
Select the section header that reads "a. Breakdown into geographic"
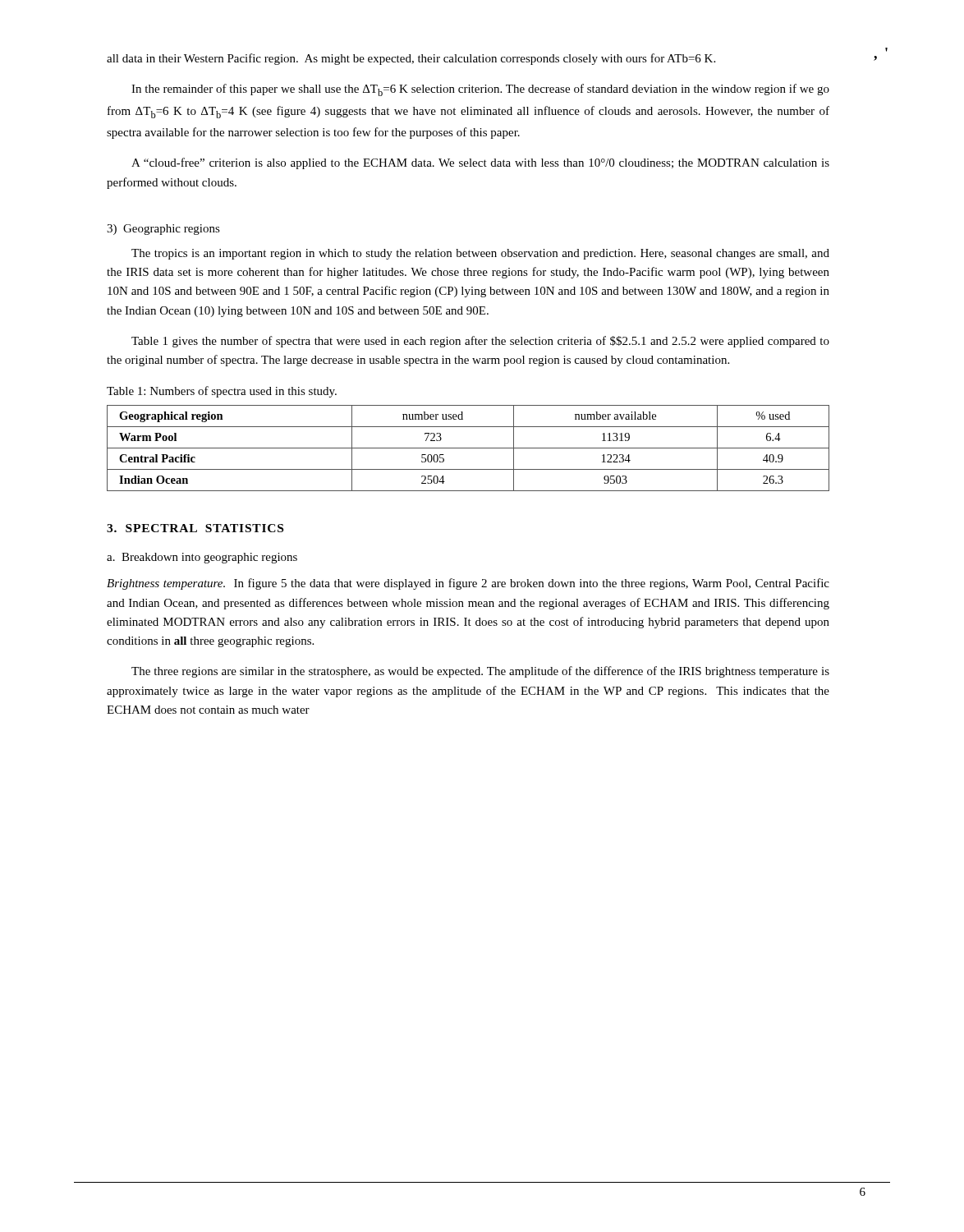(x=202, y=557)
